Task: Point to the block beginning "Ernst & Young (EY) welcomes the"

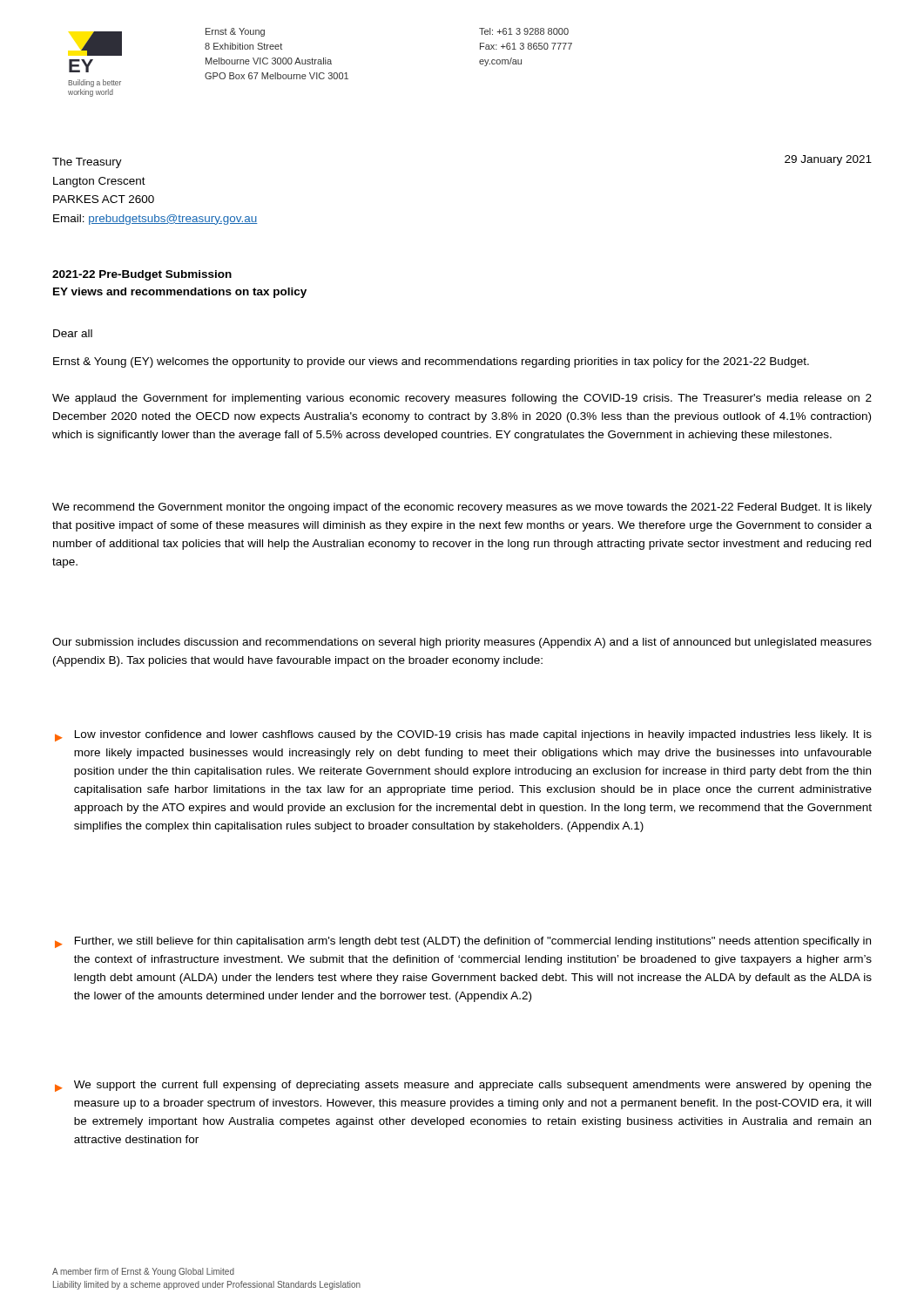Action: (431, 361)
